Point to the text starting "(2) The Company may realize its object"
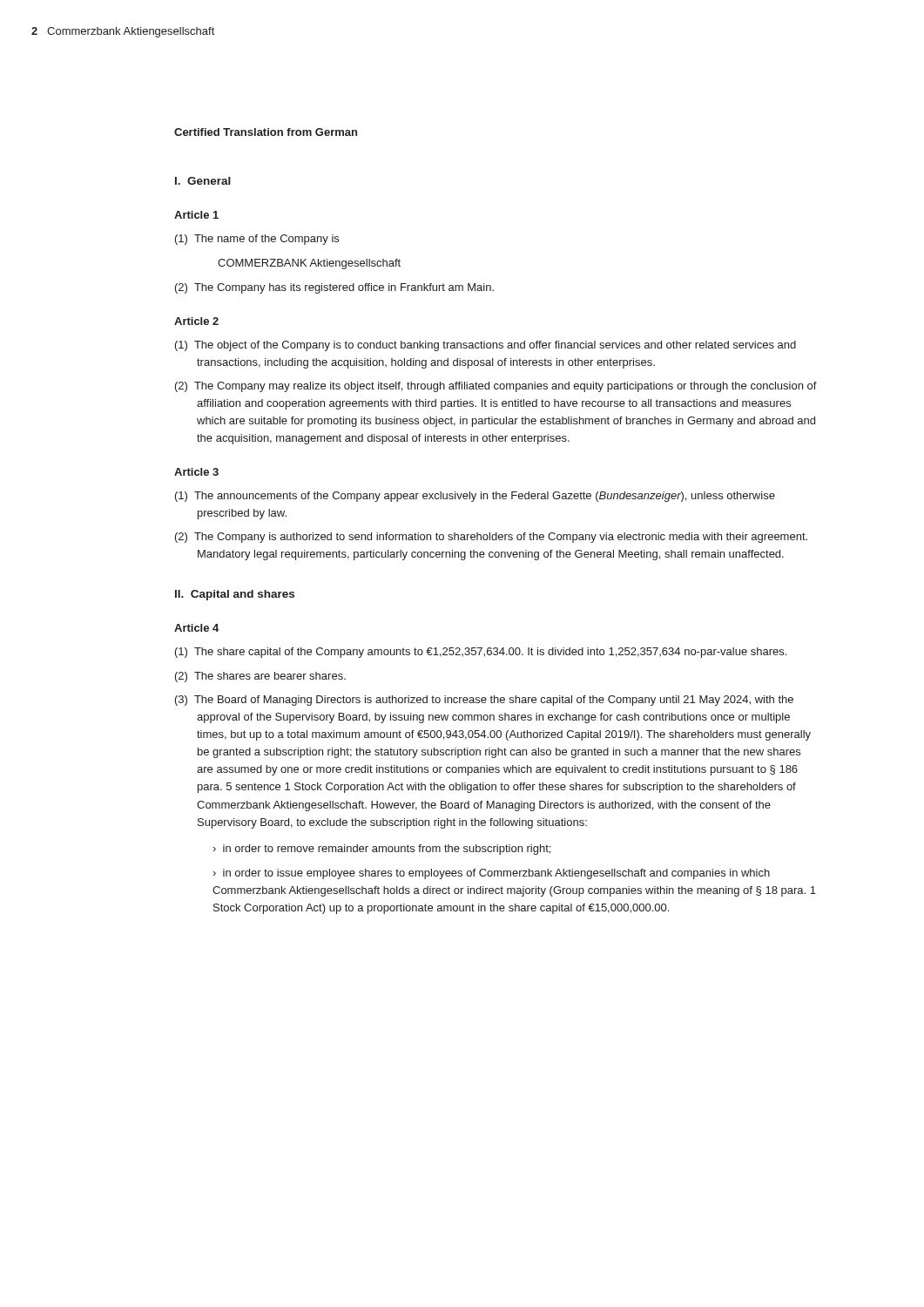The height and width of the screenshot is (1307, 924). [x=495, y=412]
